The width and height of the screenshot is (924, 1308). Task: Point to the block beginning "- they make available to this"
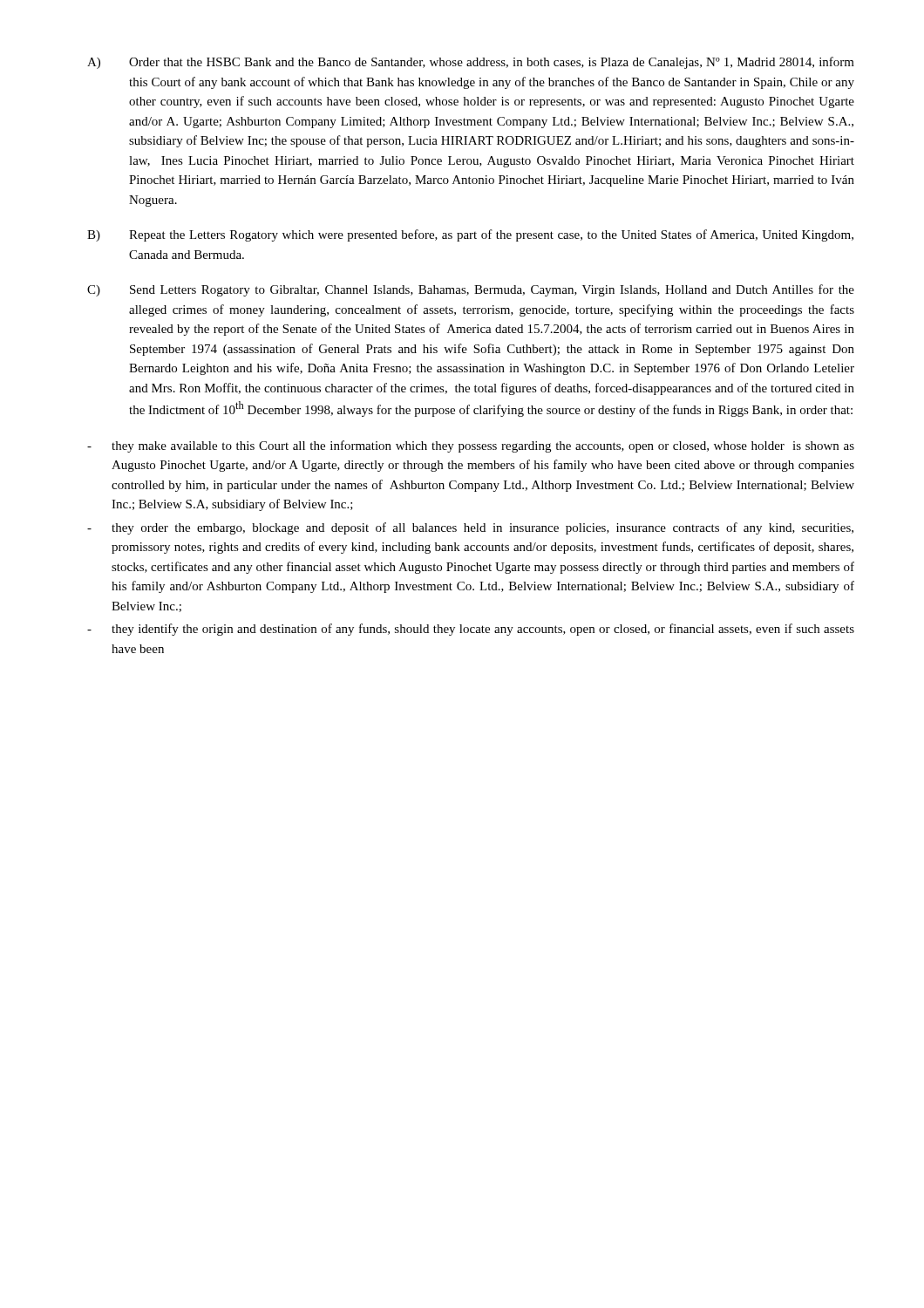[x=471, y=475]
